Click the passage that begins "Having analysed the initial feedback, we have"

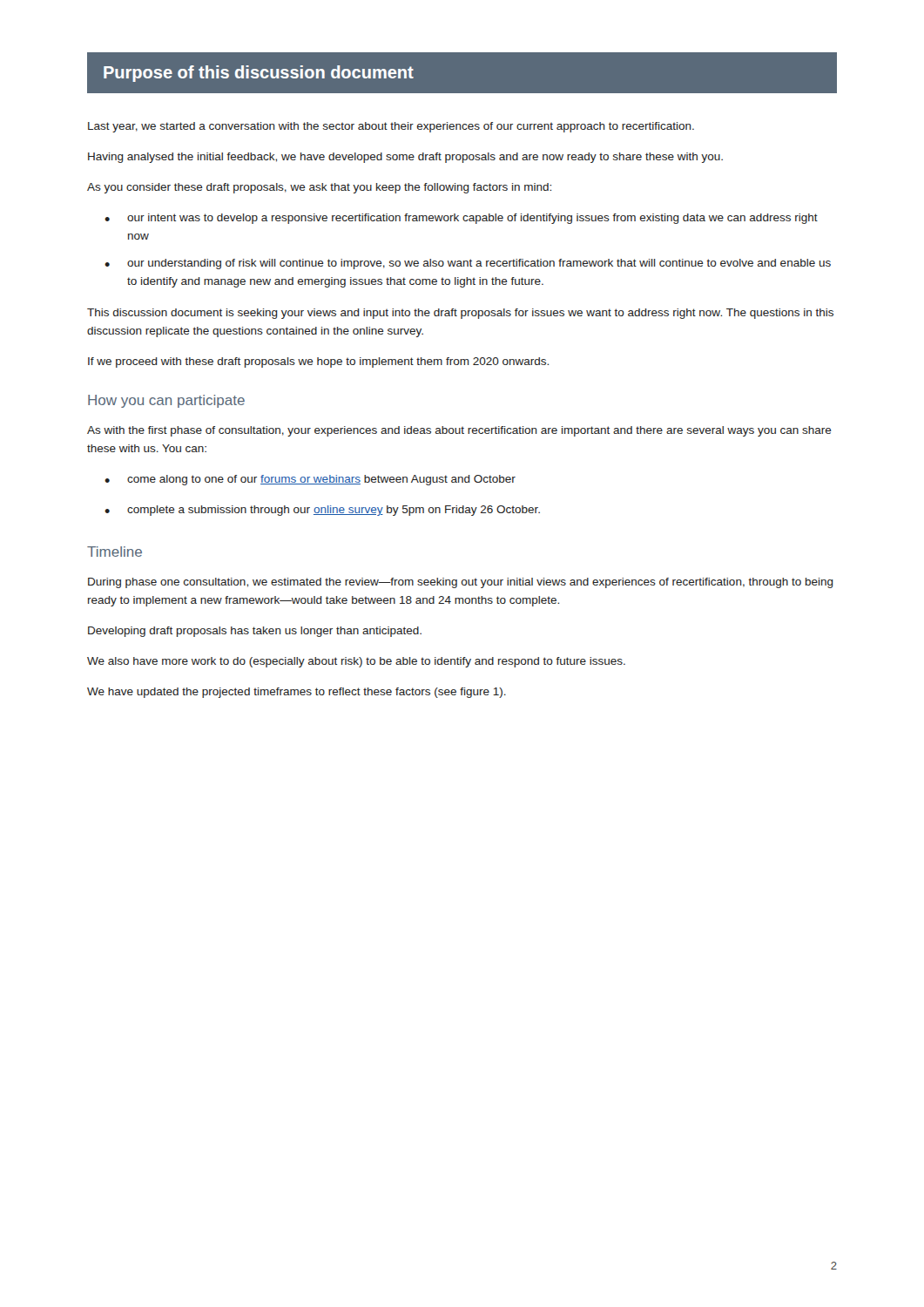click(405, 156)
